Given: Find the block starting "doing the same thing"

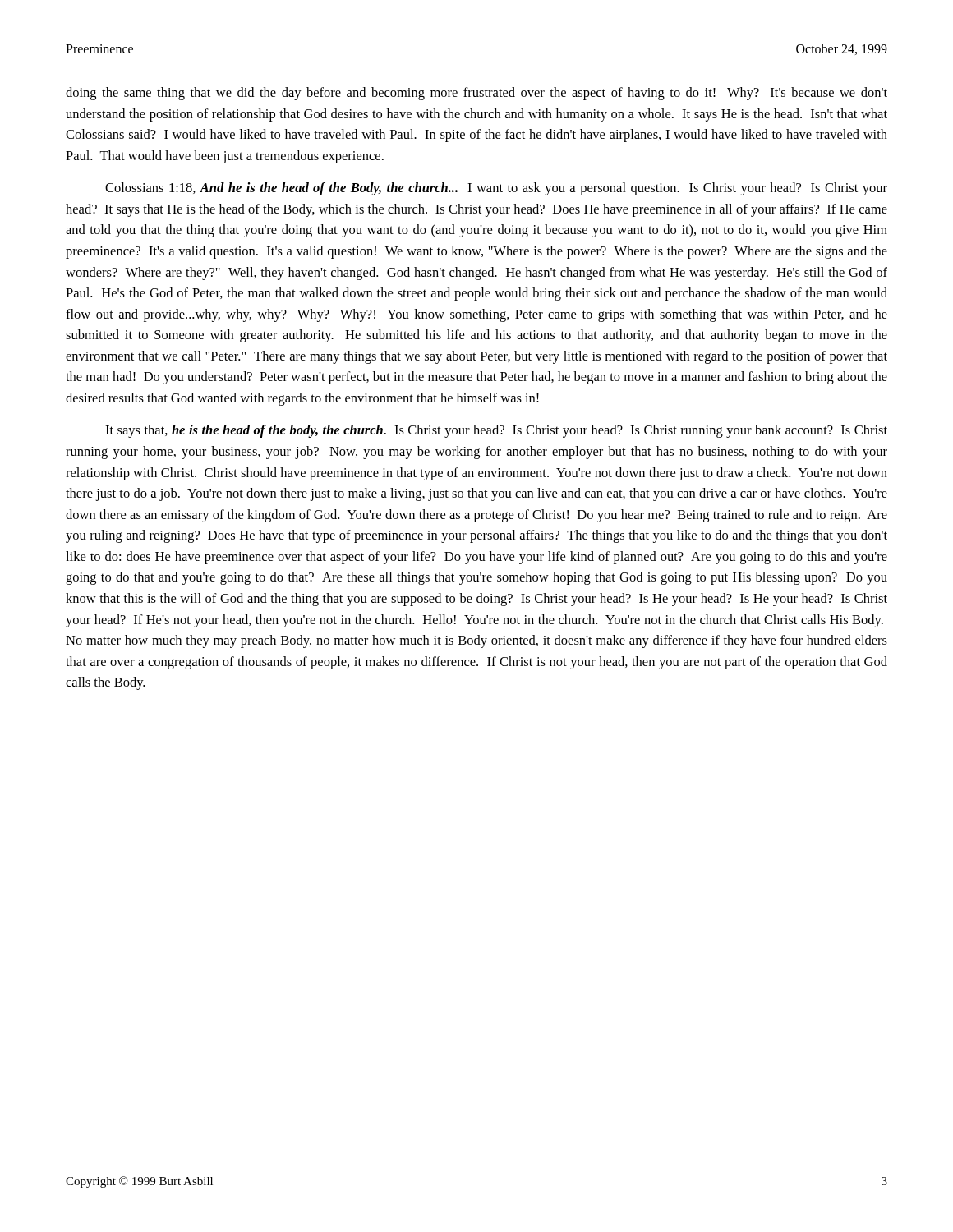Looking at the screenshot, I should coord(476,124).
